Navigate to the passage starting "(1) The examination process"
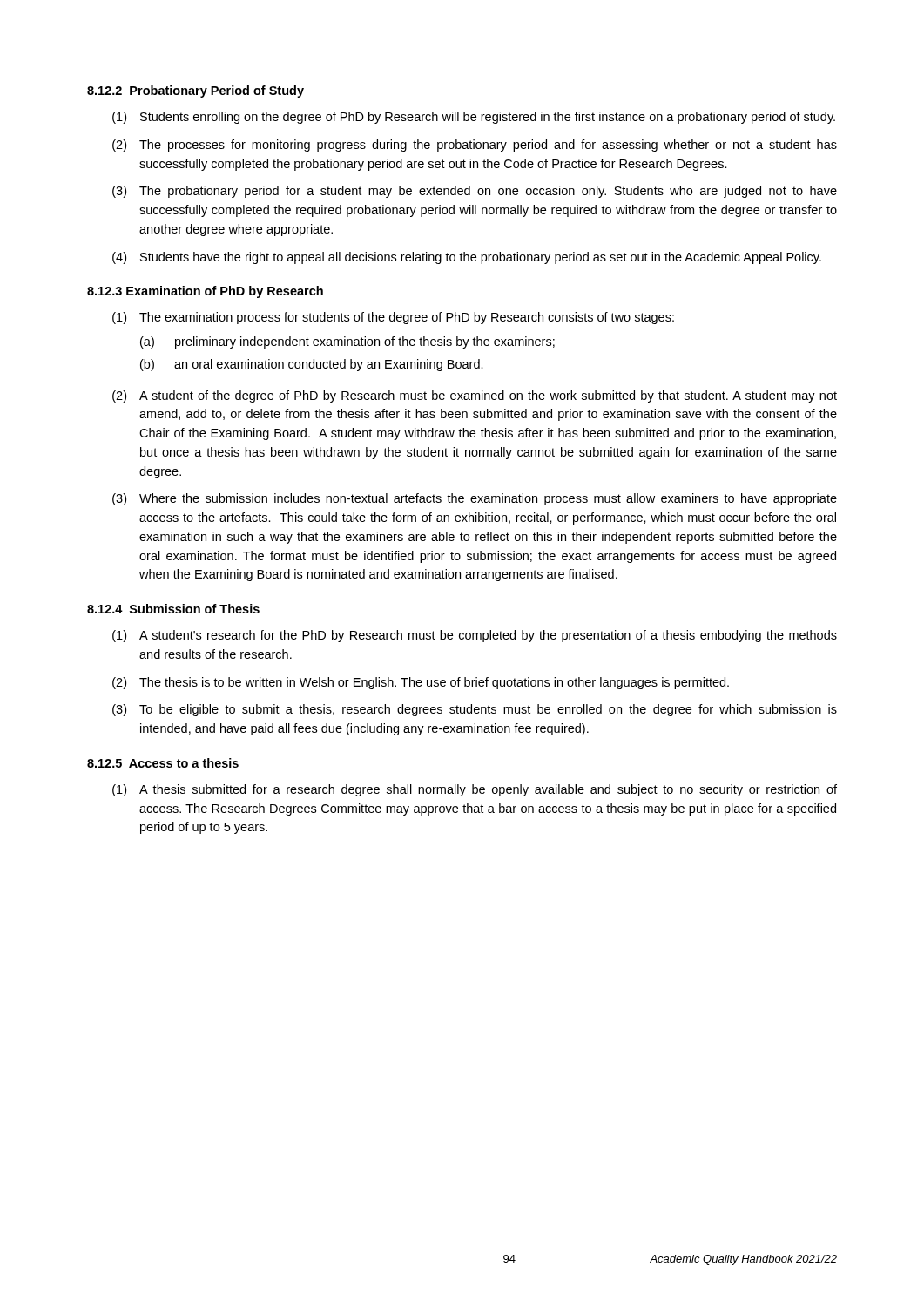 click(462, 343)
